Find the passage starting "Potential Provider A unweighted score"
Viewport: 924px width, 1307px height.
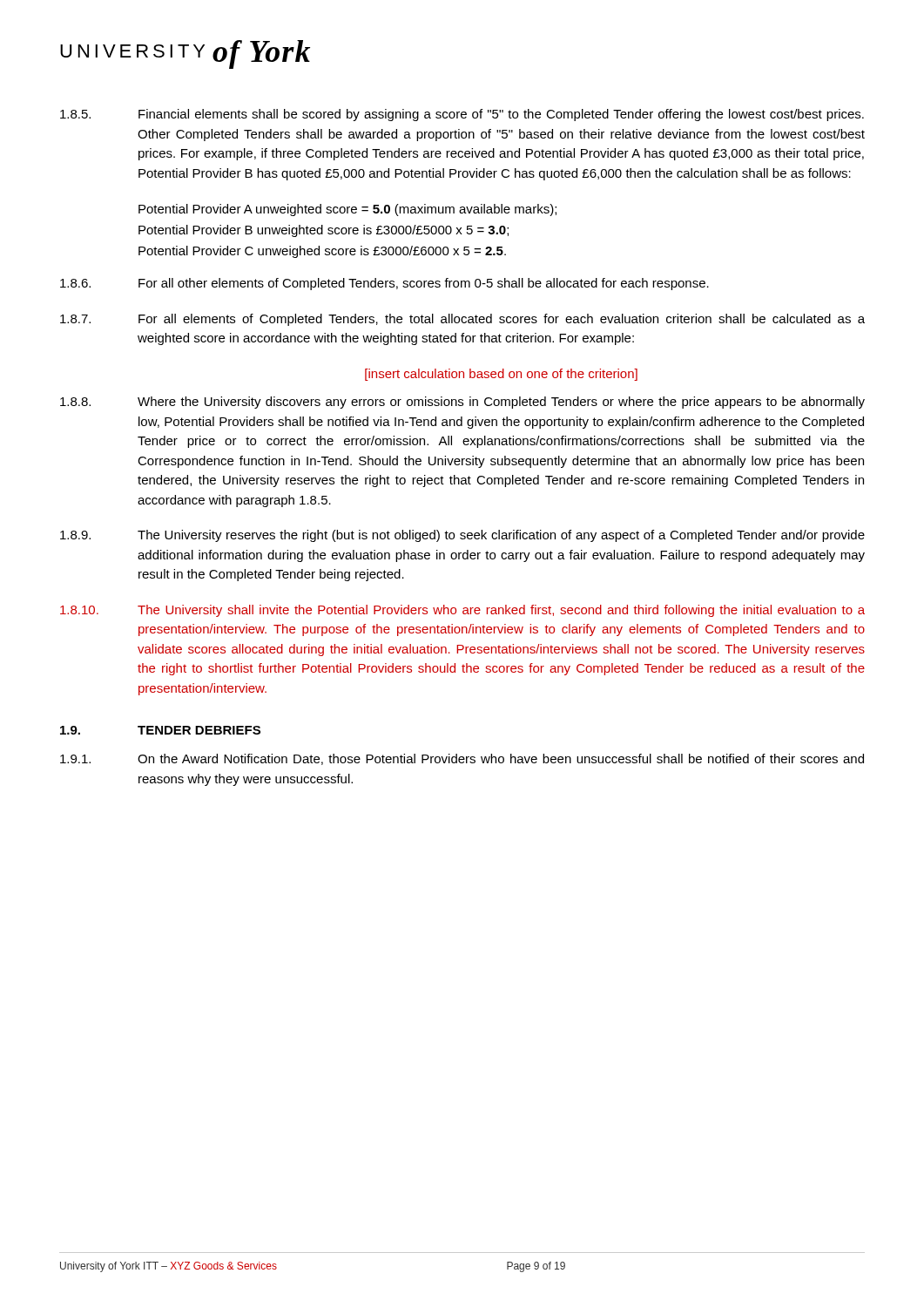click(x=348, y=230)
